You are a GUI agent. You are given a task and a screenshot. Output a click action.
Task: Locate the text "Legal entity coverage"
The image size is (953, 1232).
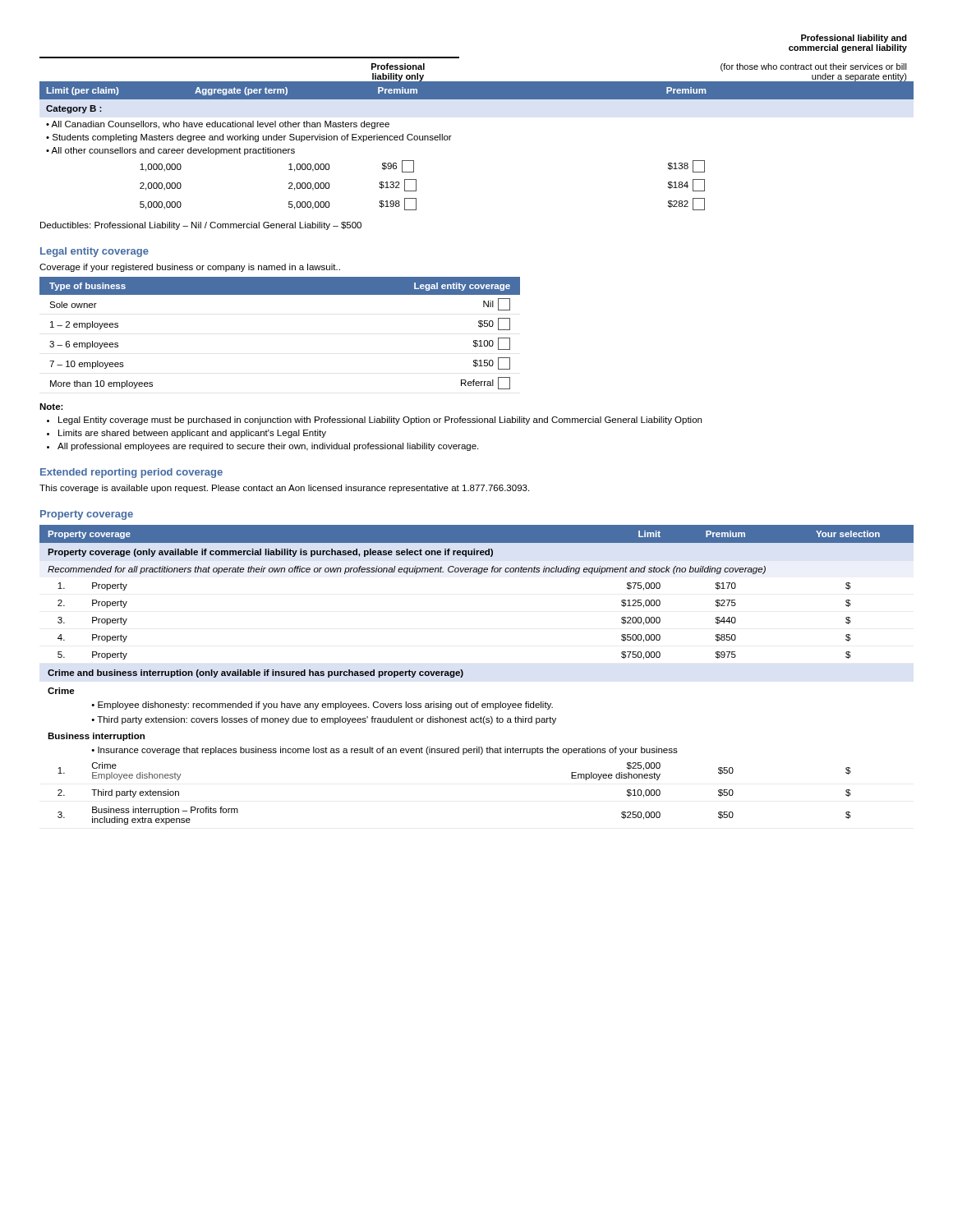[x=94, y=251]
